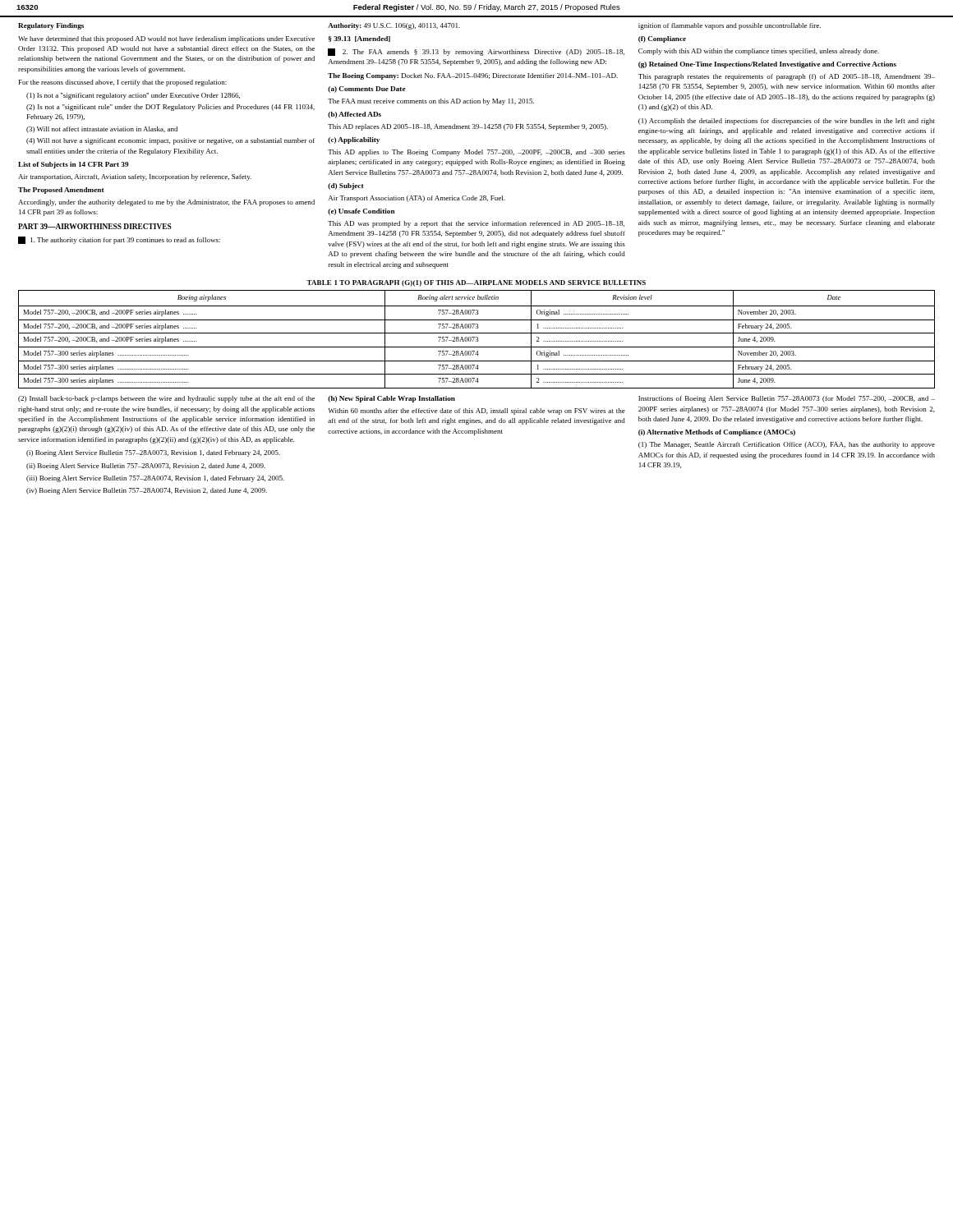Viewport: 953px width, 1232px height.
Task: Find the section header that reads "(i) Alternative Methods of Compliance (AMOCs)"
Action: click(717, 432)
